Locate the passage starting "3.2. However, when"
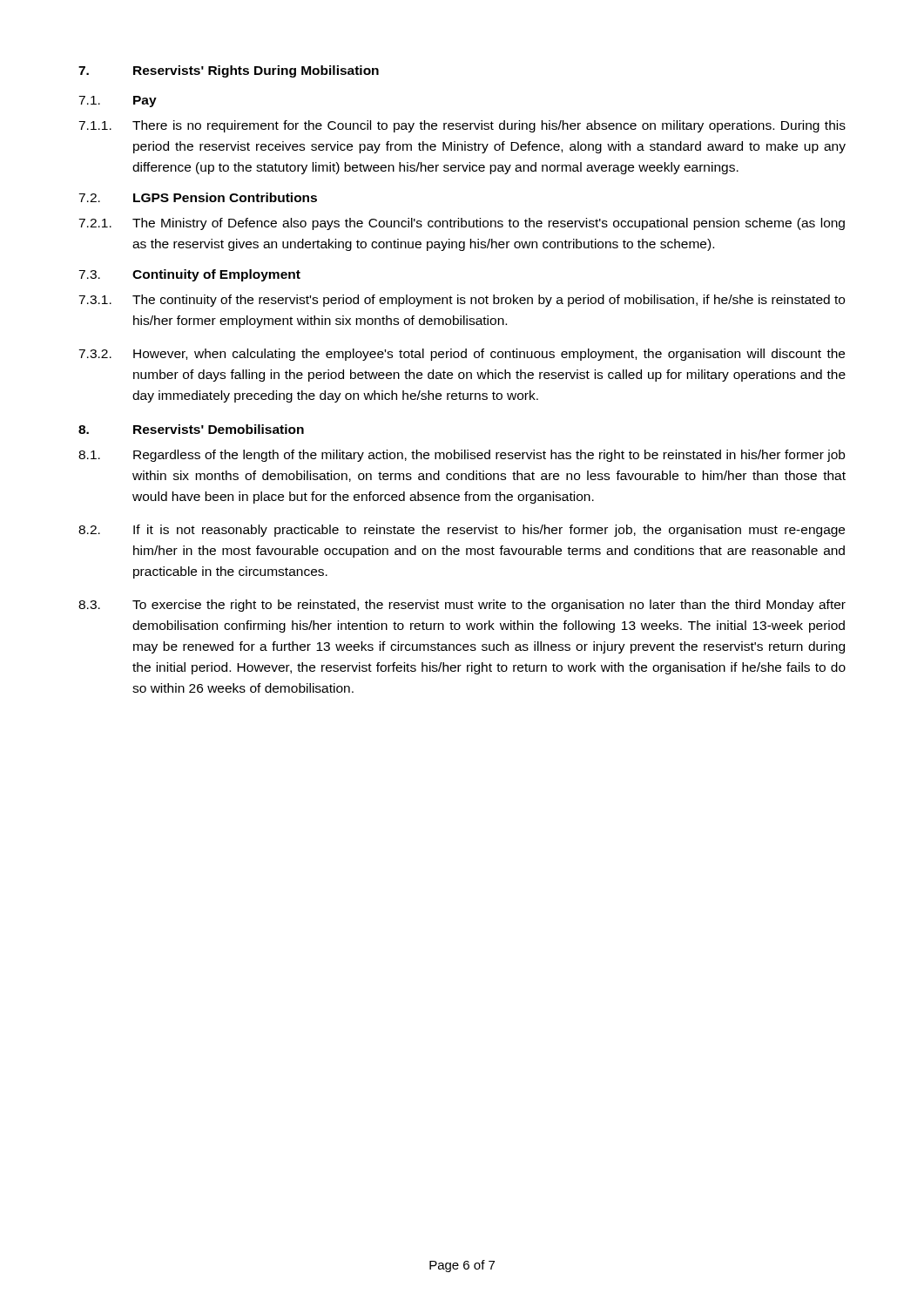This screenshot has width=924, height=1307. click(462, 375)
